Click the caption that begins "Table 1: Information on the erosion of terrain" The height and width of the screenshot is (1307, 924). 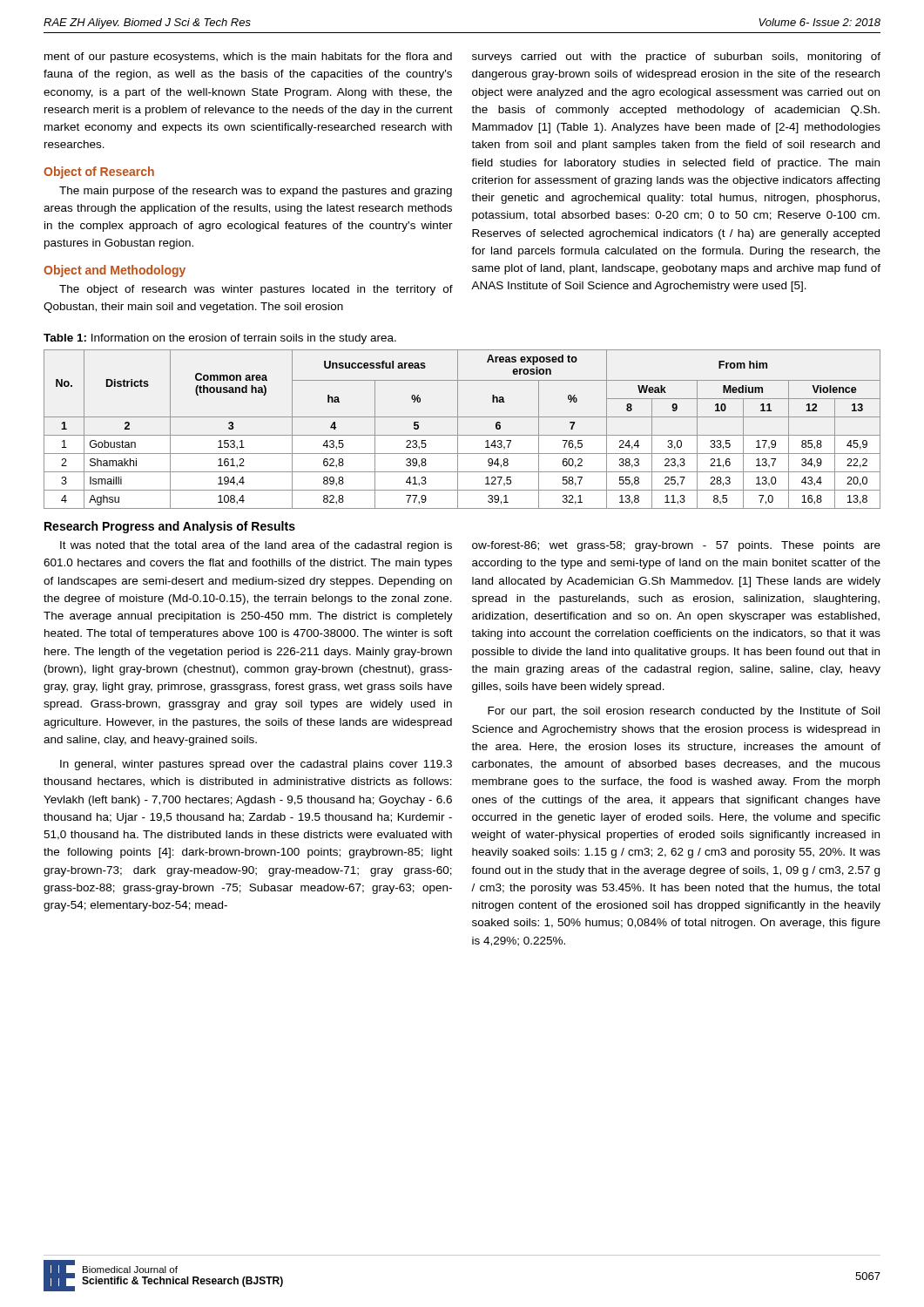pyautogui.click(x=220, y=338)
